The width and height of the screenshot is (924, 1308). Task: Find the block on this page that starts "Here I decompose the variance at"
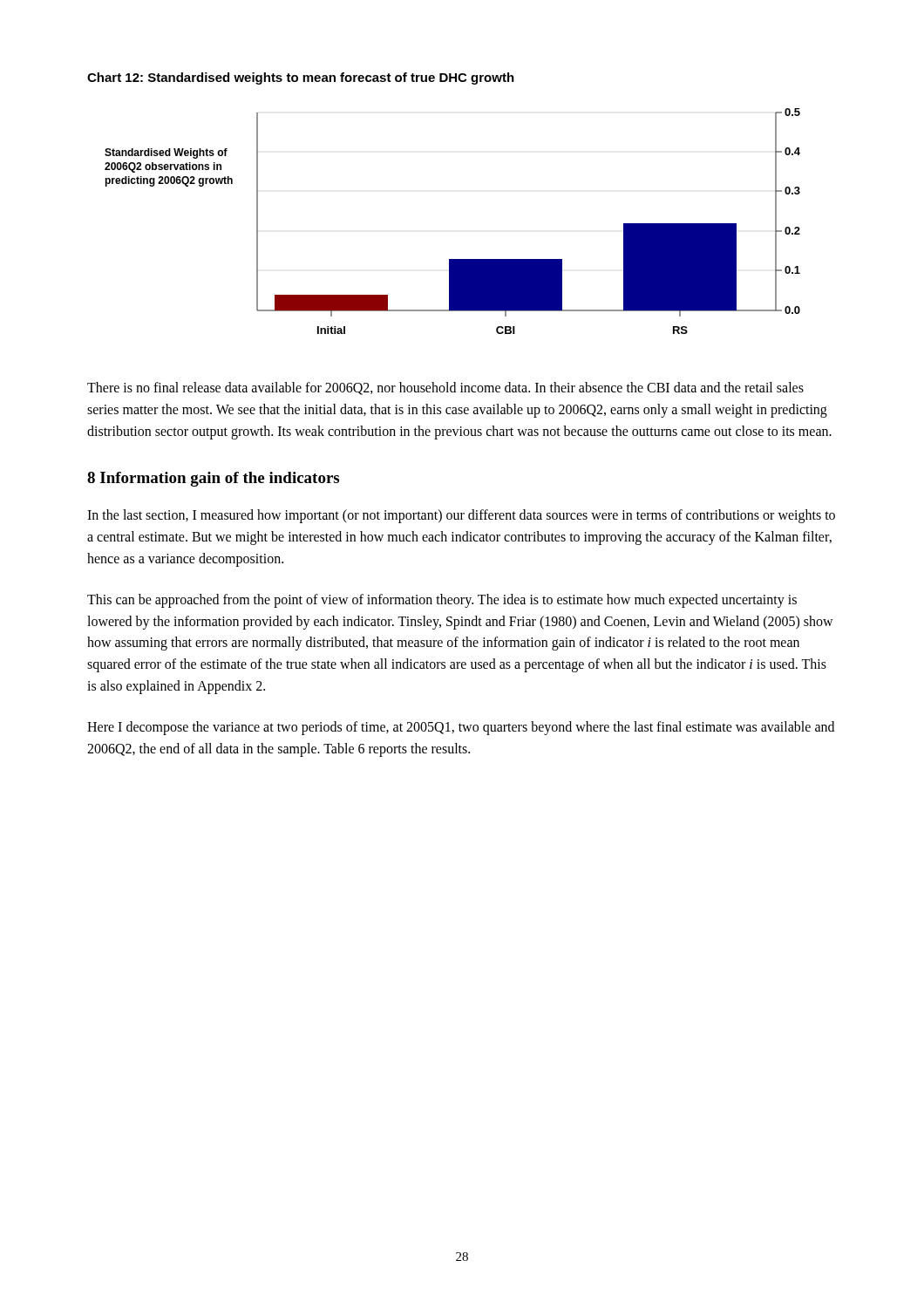click(461, 737)
